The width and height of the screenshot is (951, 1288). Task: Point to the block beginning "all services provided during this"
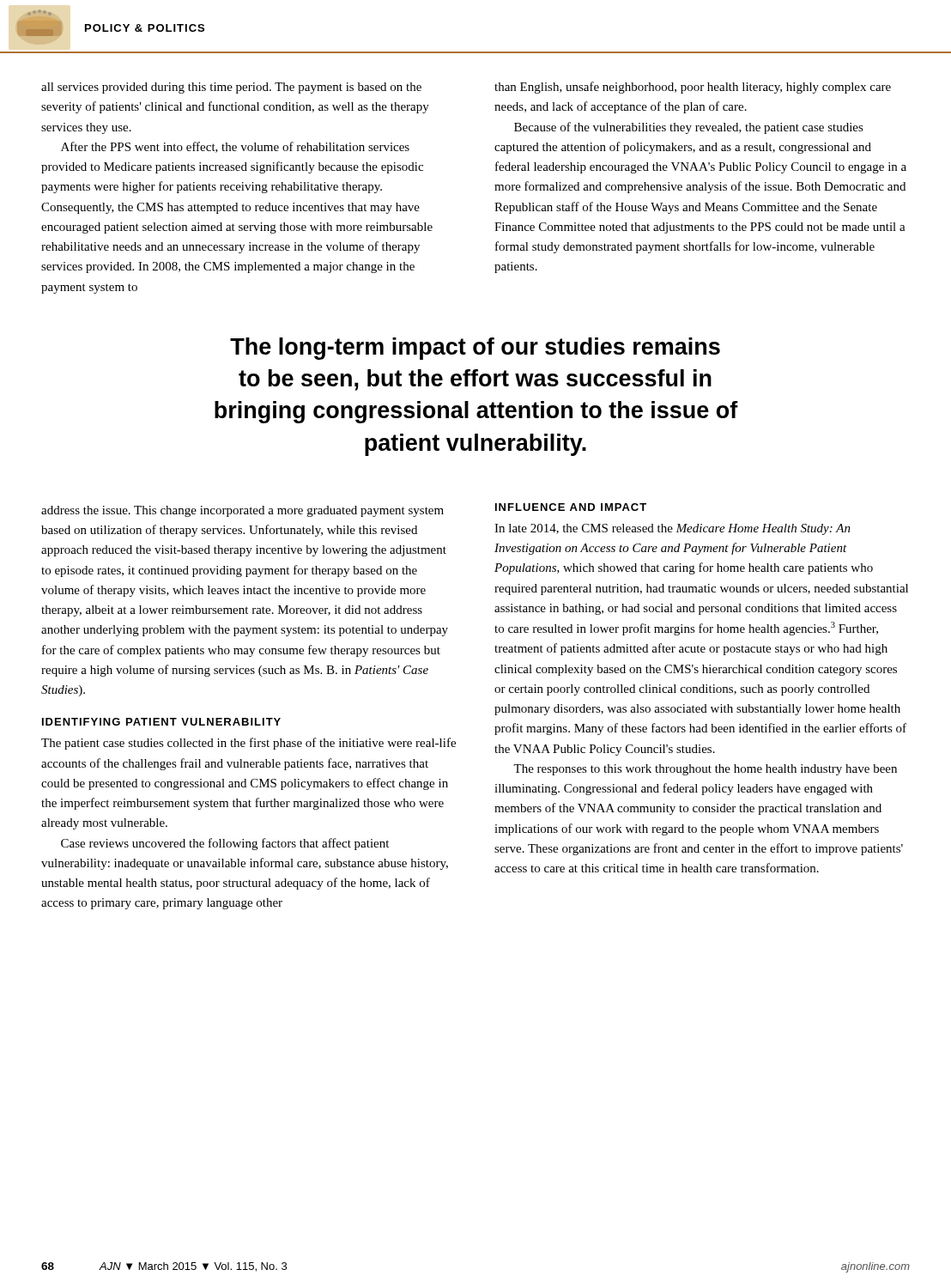click(x=249, y=187)
